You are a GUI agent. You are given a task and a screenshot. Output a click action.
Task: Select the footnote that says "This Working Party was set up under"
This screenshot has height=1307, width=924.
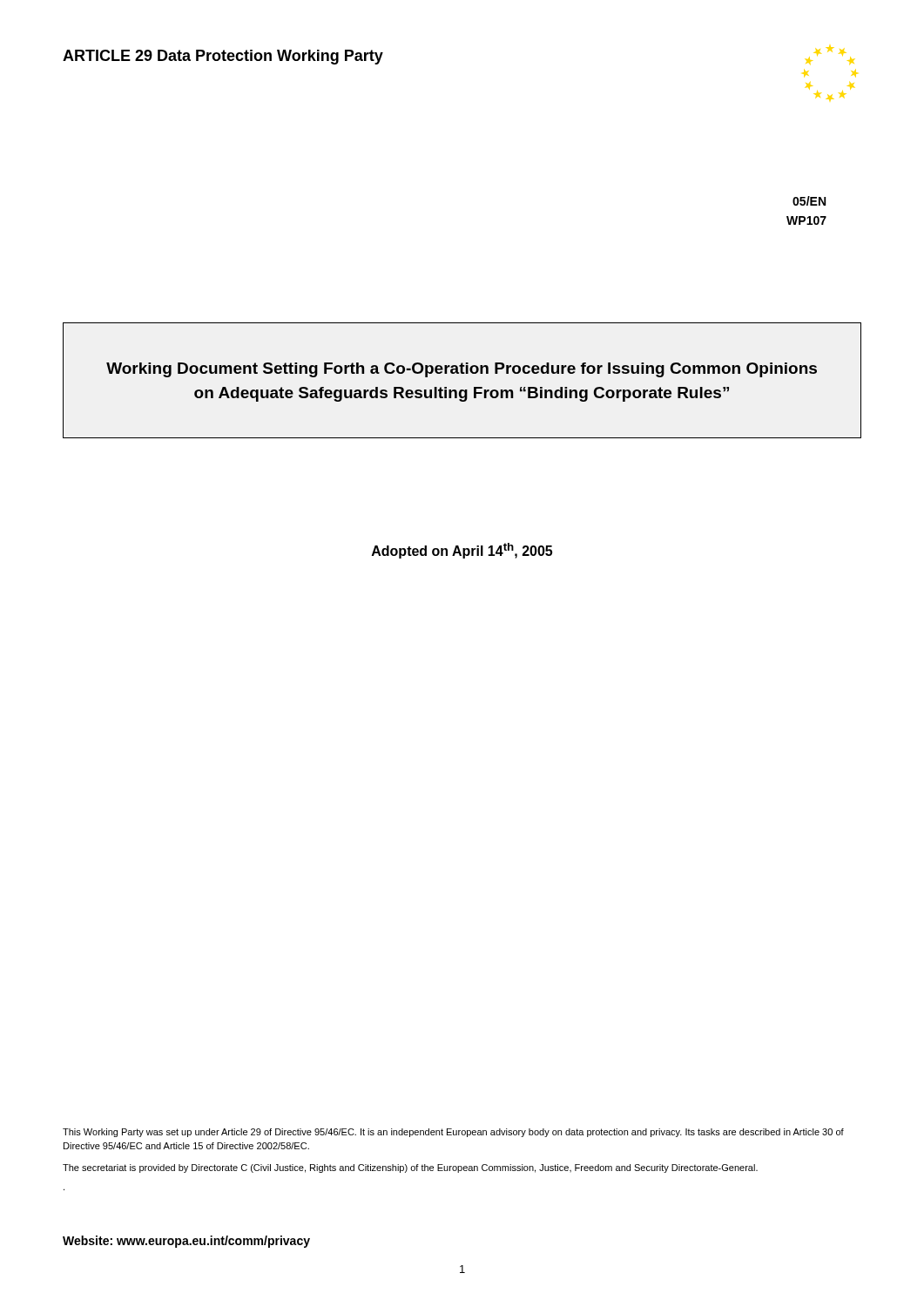pyautogui.click(x=453, y=1139)
